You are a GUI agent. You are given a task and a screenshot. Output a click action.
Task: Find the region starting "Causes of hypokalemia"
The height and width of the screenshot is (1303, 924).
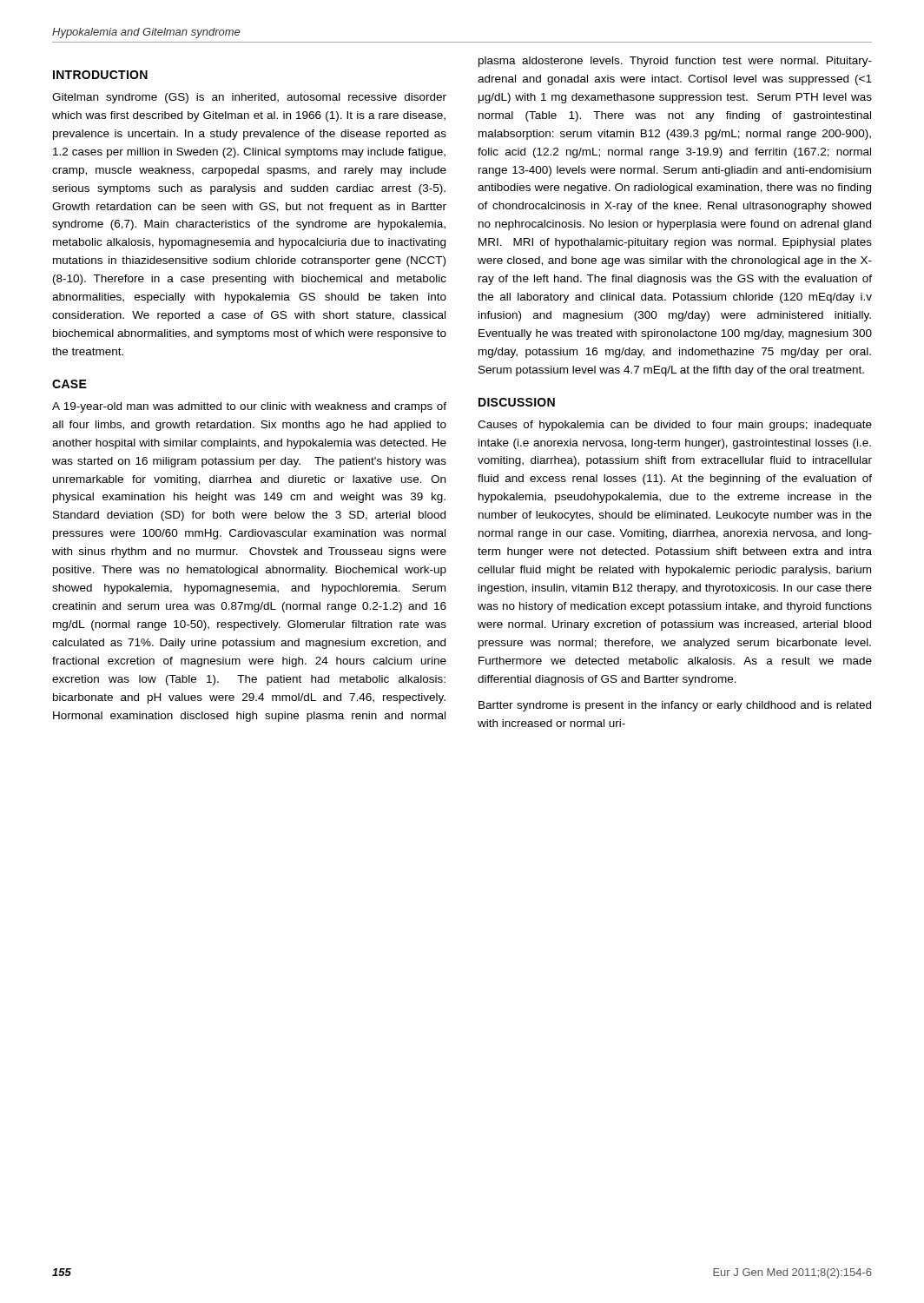coord(675,551)
